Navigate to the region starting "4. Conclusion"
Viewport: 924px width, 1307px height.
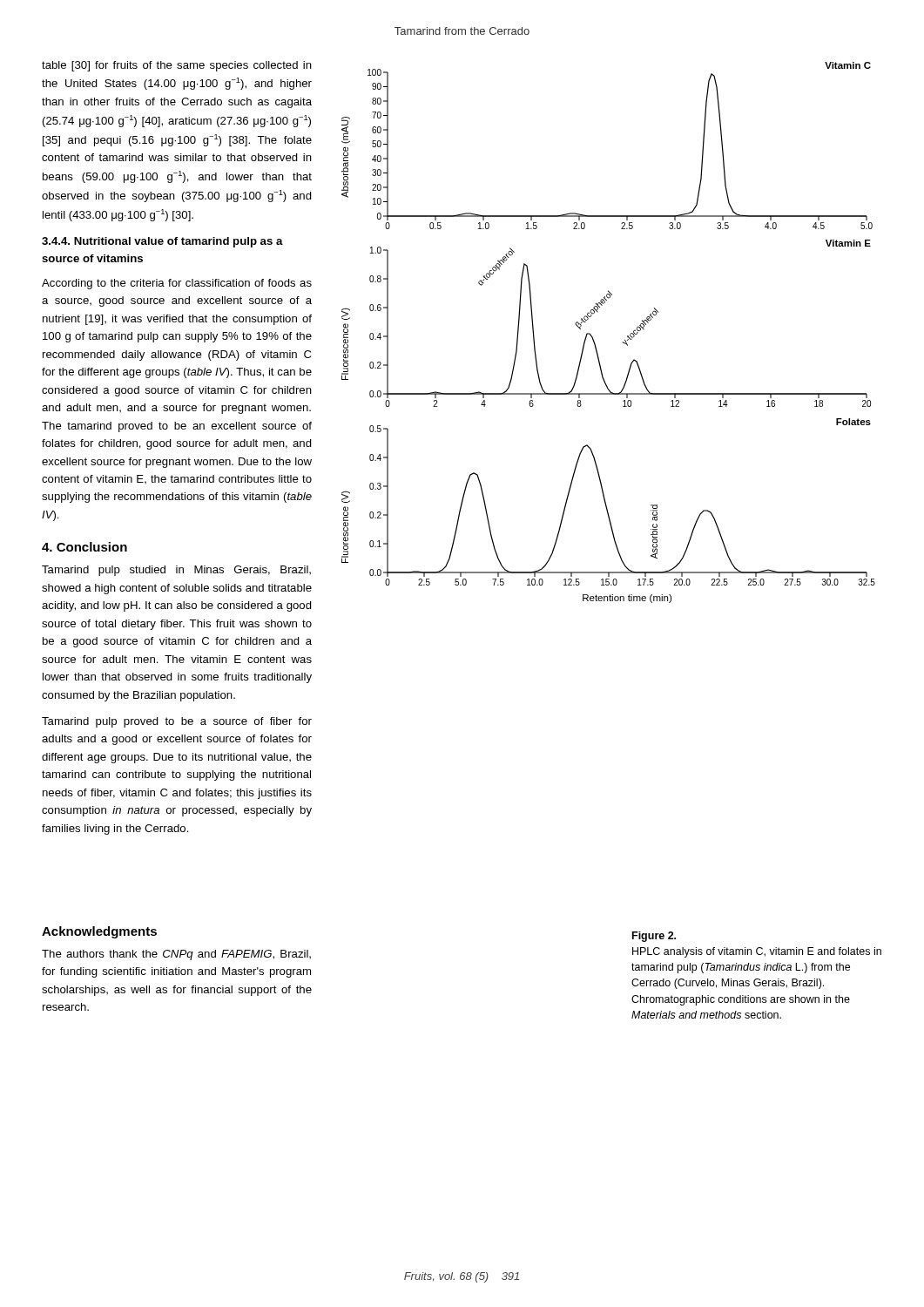point(85,547)
